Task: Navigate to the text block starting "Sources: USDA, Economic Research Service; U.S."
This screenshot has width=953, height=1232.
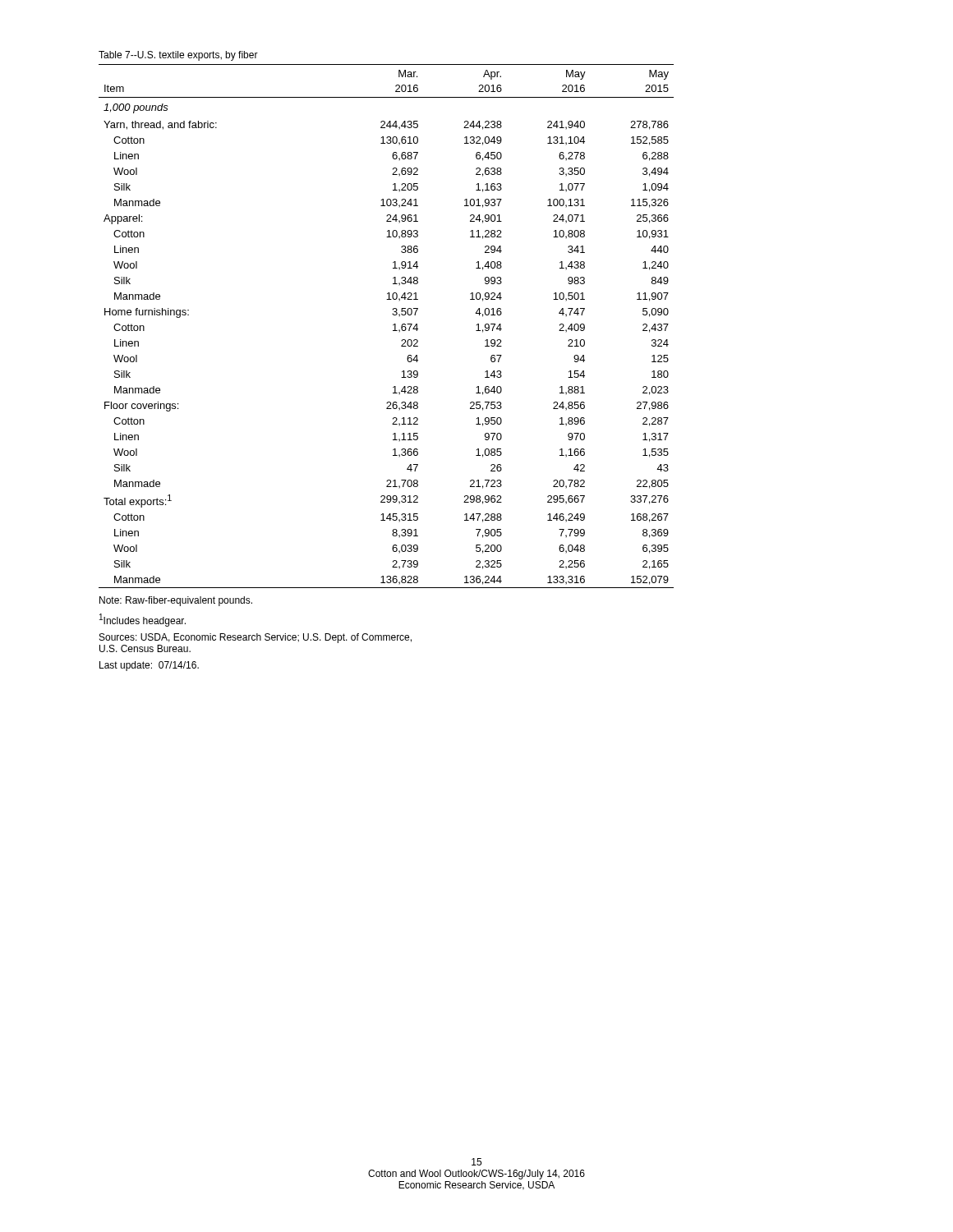Action: pos(256,643)
